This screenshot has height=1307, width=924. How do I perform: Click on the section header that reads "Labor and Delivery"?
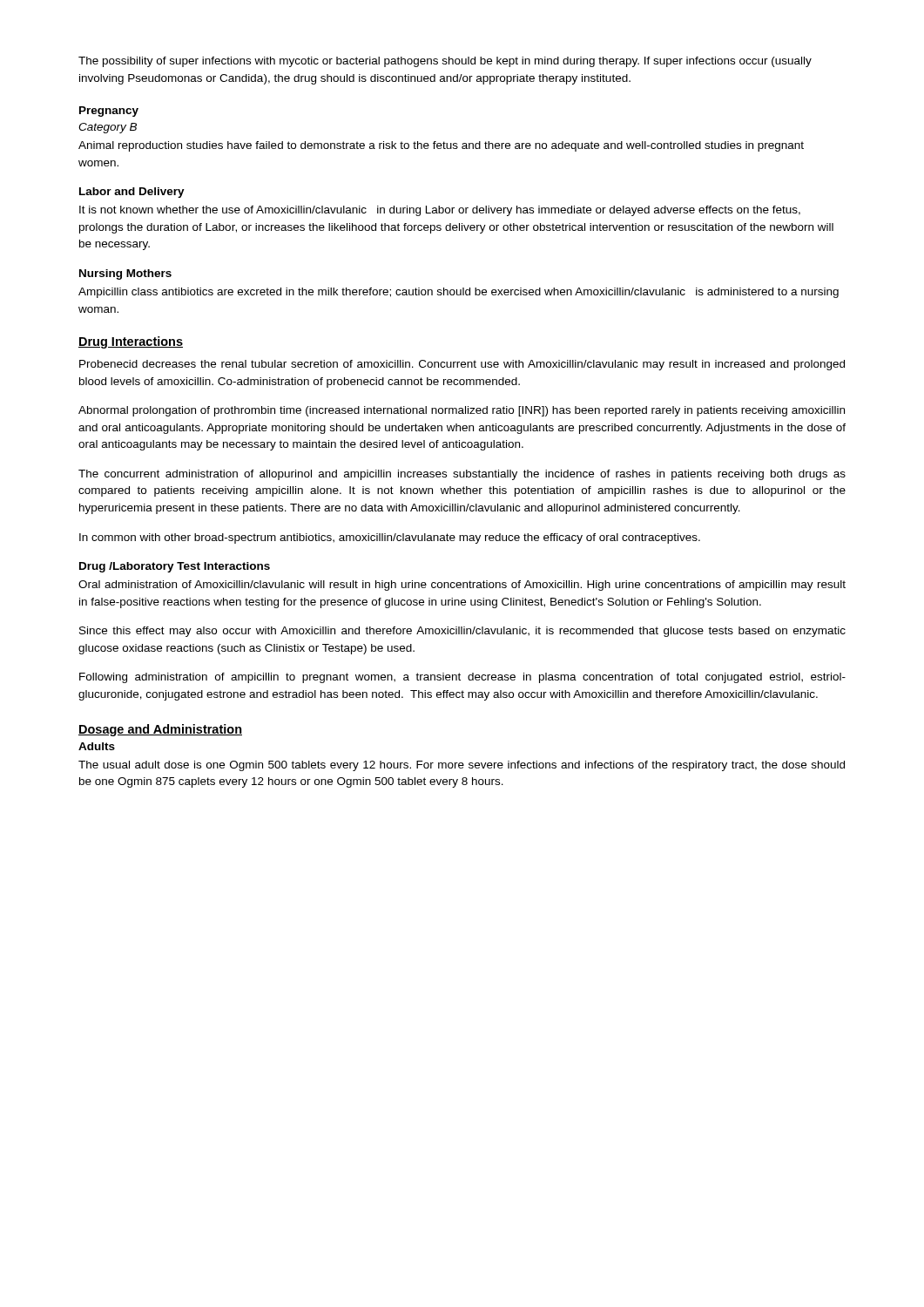coord(131,191)
